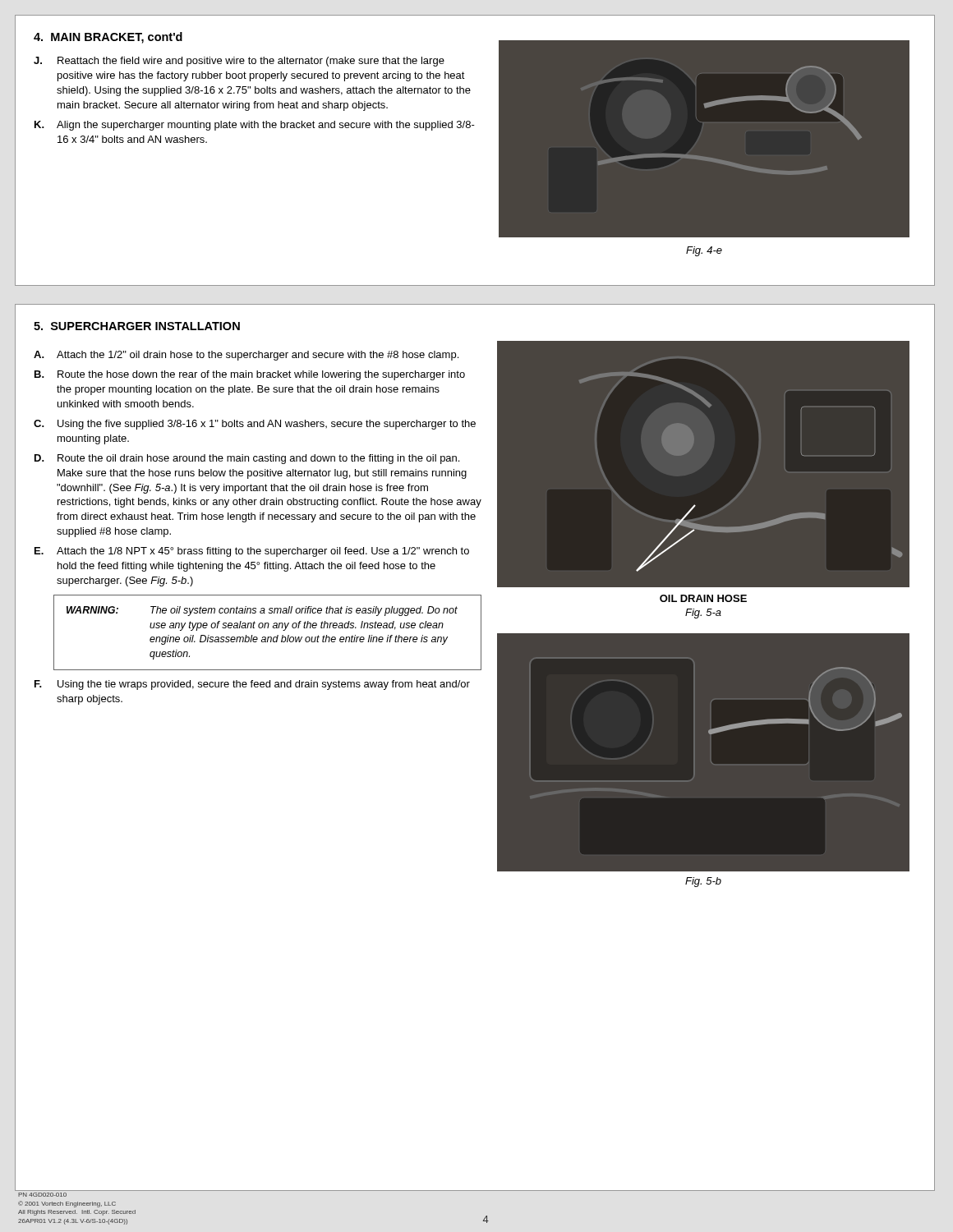Navigate to the block starting "OIL DRAIN HOSE"

(703, 598)
